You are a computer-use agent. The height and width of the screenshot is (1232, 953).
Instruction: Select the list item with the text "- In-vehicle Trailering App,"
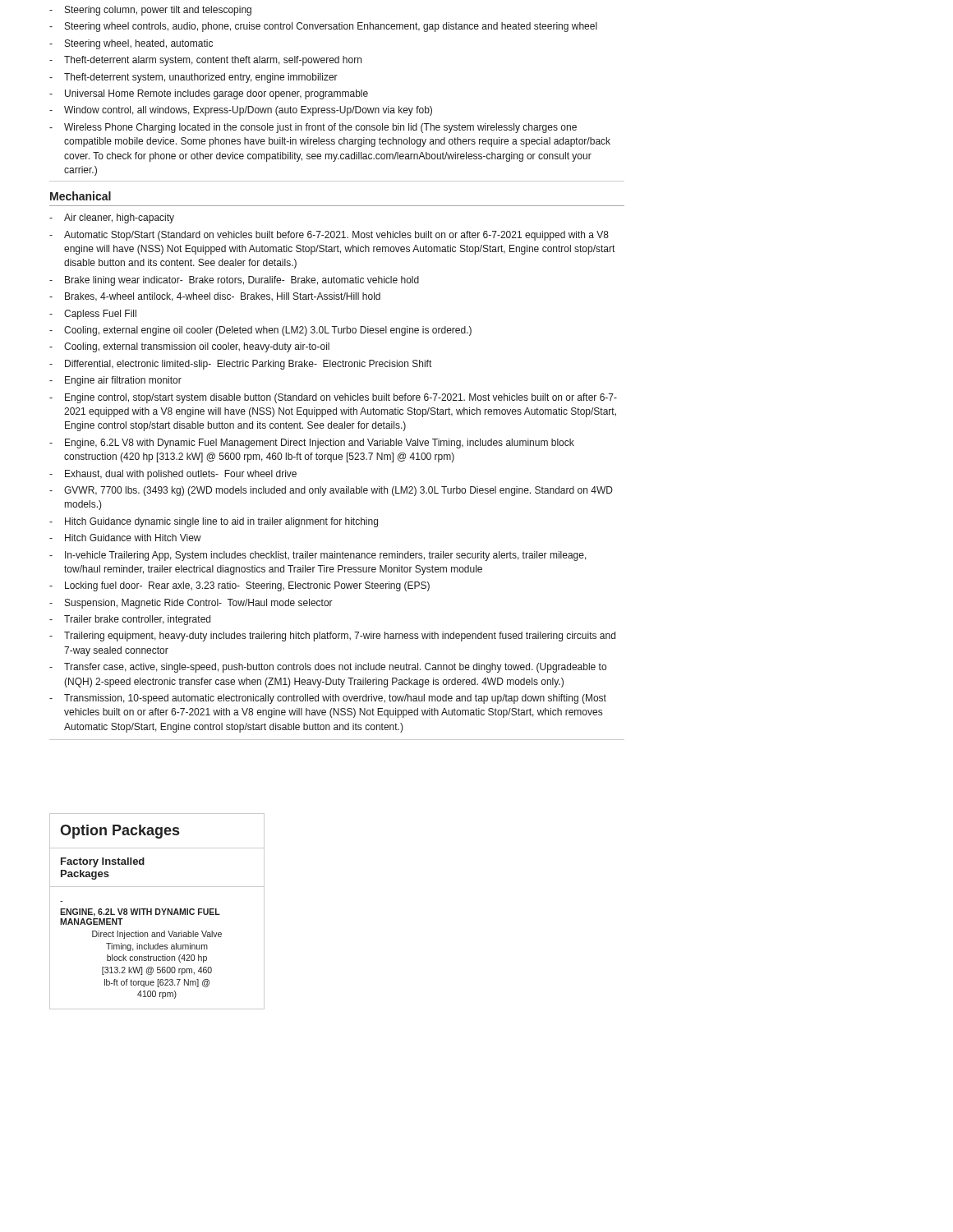click(x=337, y=563)
